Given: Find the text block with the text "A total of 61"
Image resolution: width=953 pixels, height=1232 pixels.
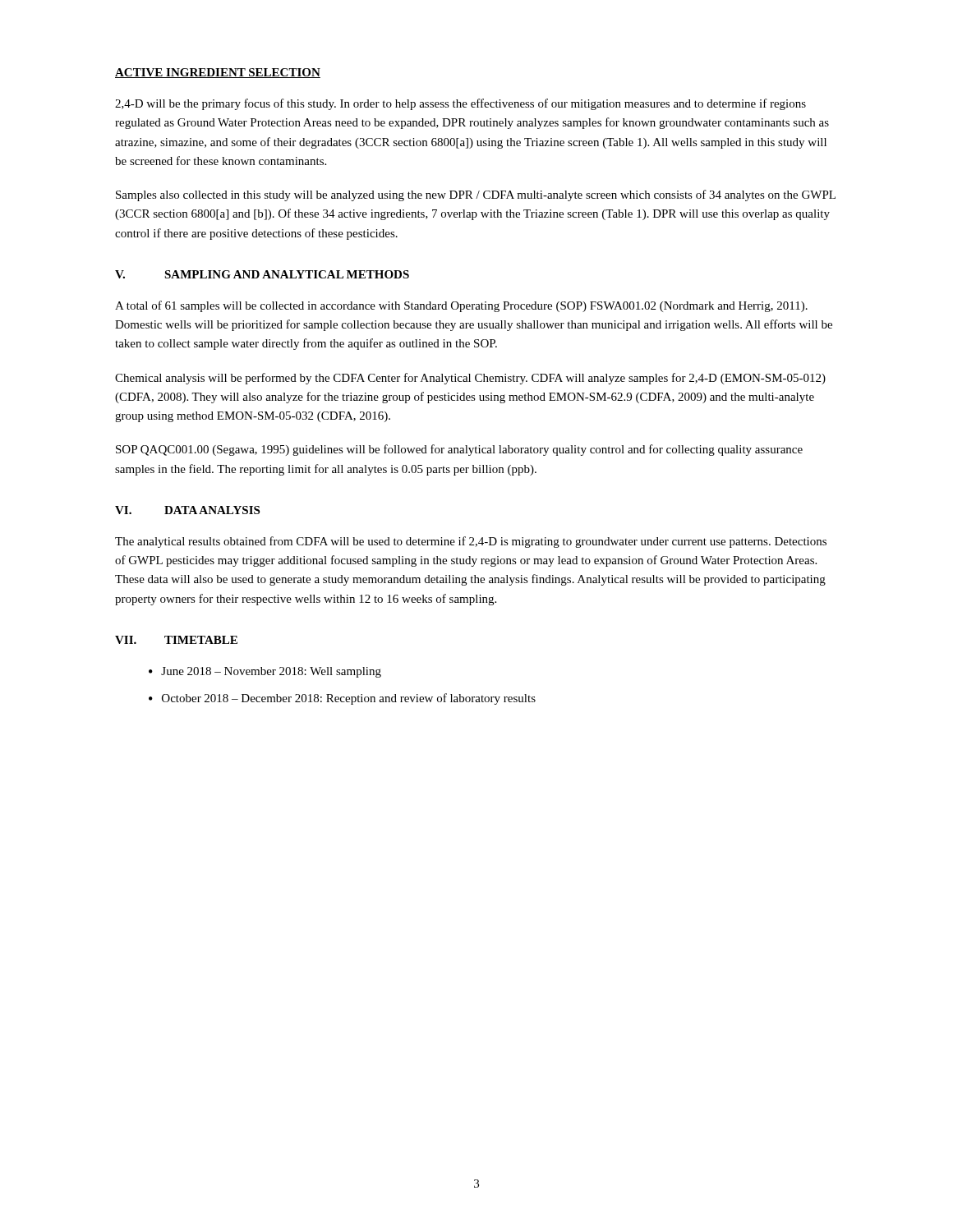Looking at the screenshot, I should [x=474, y=324].
